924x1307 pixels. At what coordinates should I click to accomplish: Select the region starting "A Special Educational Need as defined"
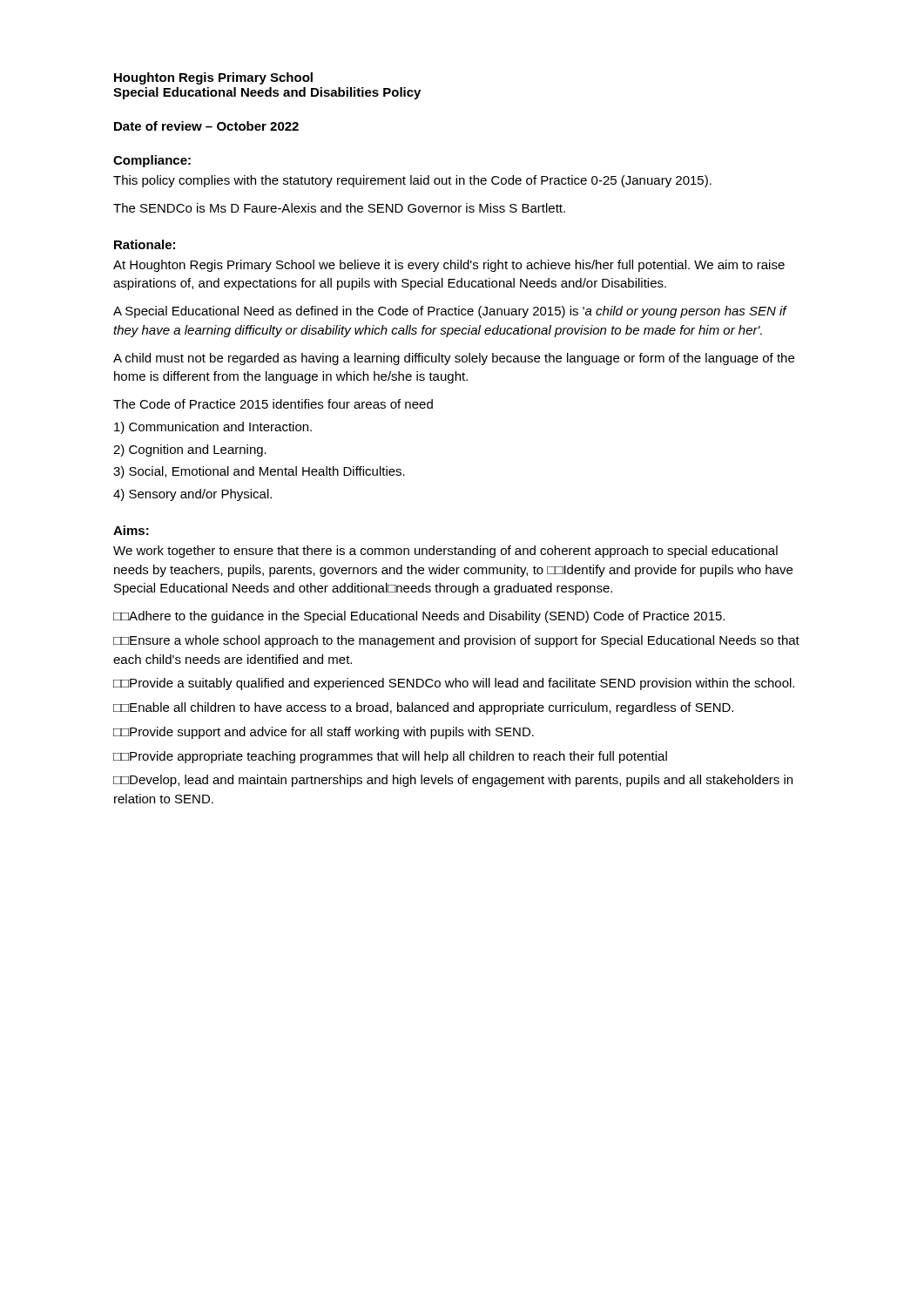pyautogui.click(x=450, y=320)
